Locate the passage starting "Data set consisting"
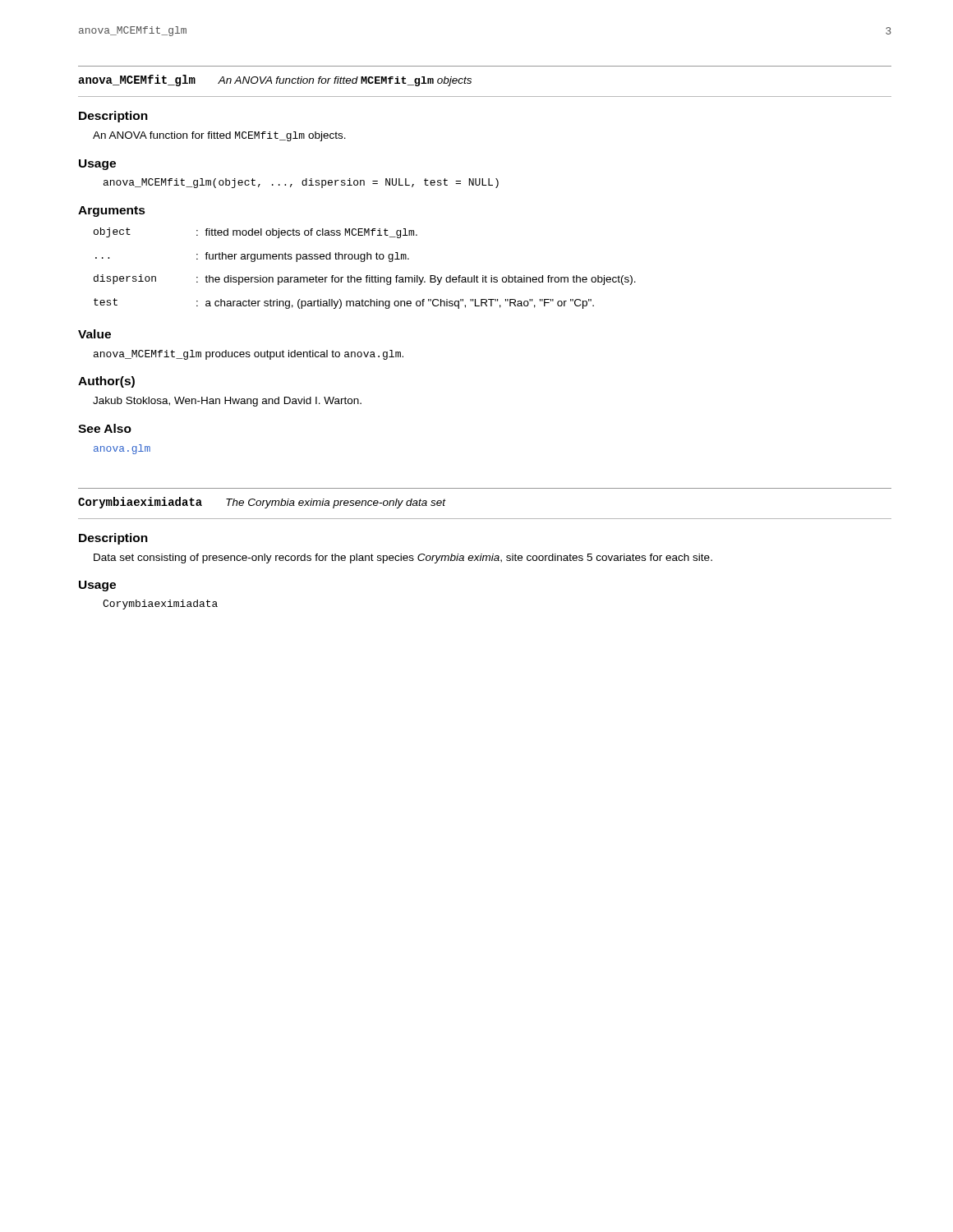Viewport: 953px width, 1232px height. click(403, 557)
